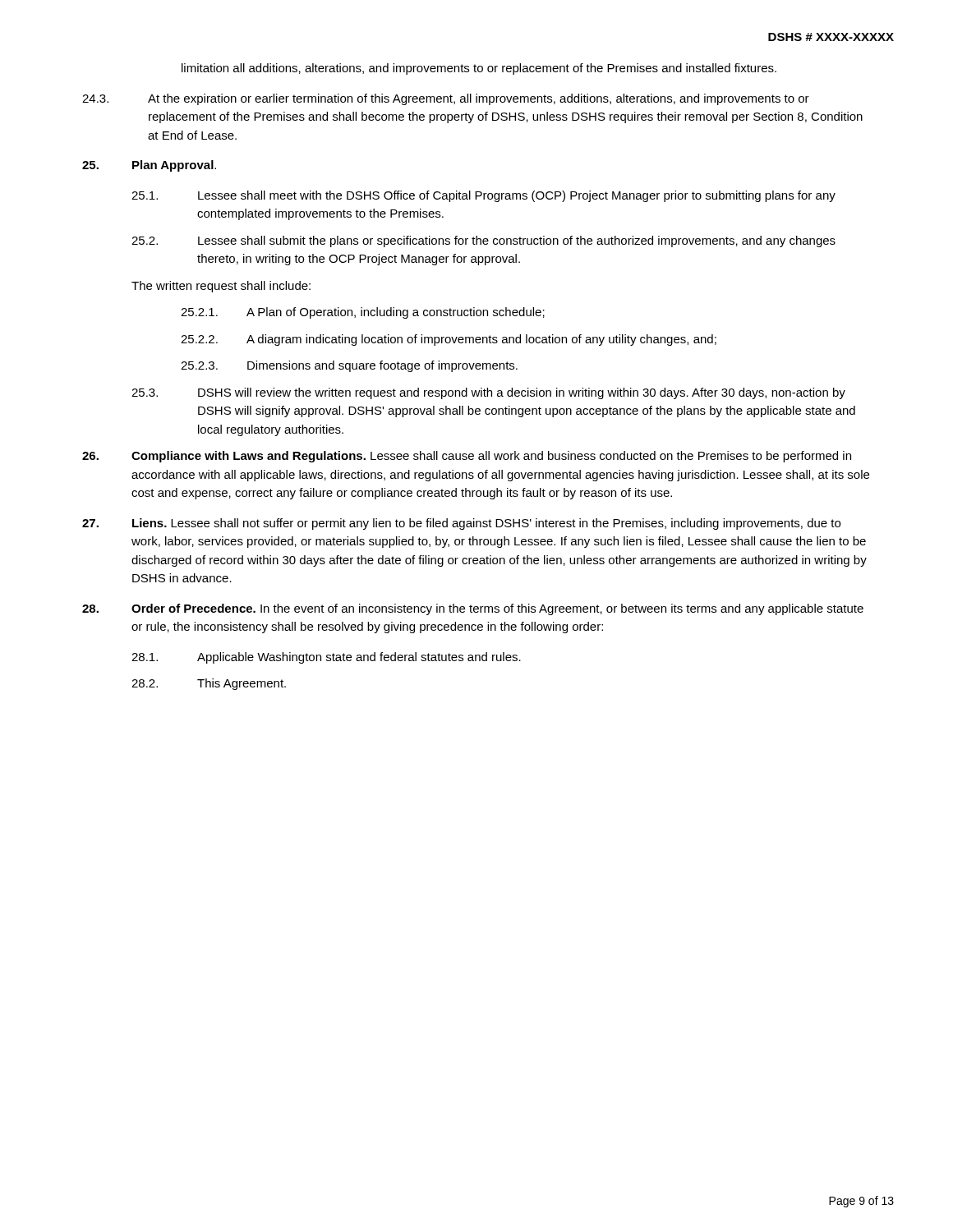Point to the passage starting "25.2.3. Dimensions and"
The image size is (953, 1232).
[x=526, y=366]
